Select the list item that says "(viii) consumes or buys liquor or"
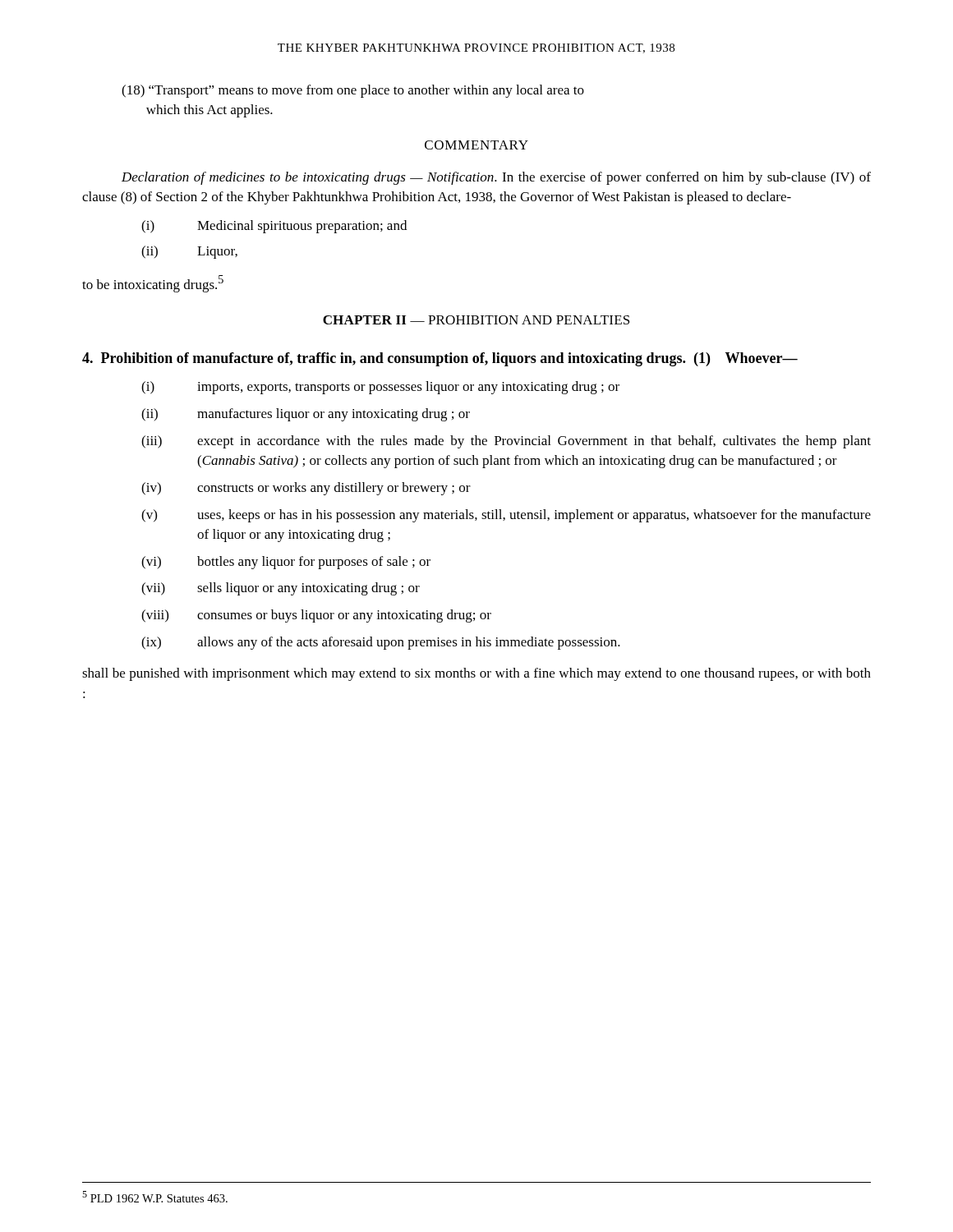 coord(501,616)
